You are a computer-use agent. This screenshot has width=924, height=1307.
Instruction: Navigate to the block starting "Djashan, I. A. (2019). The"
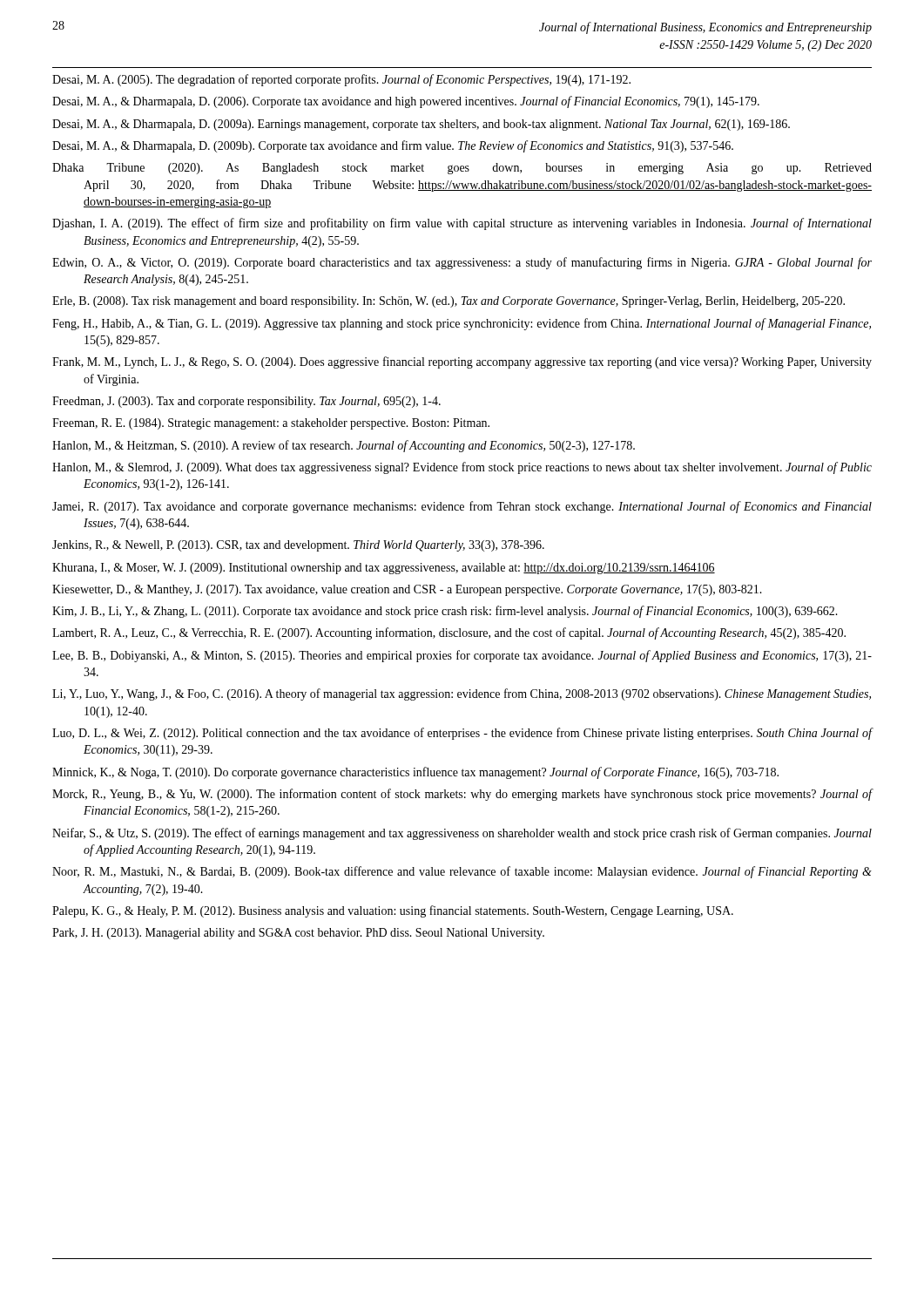[x=462, y=232]
